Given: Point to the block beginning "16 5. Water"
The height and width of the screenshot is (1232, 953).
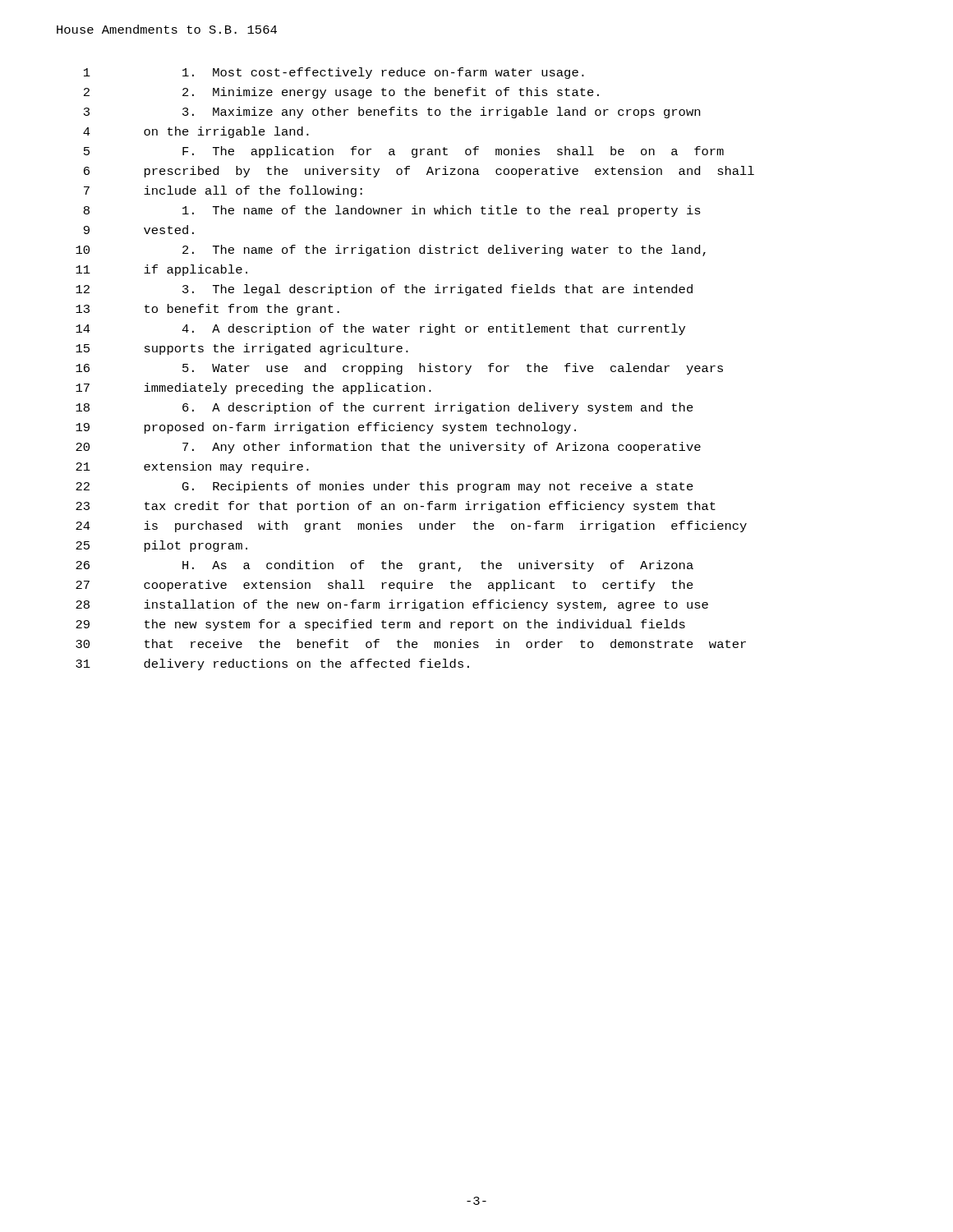Looking at the screenshot, I should [476, 369].
